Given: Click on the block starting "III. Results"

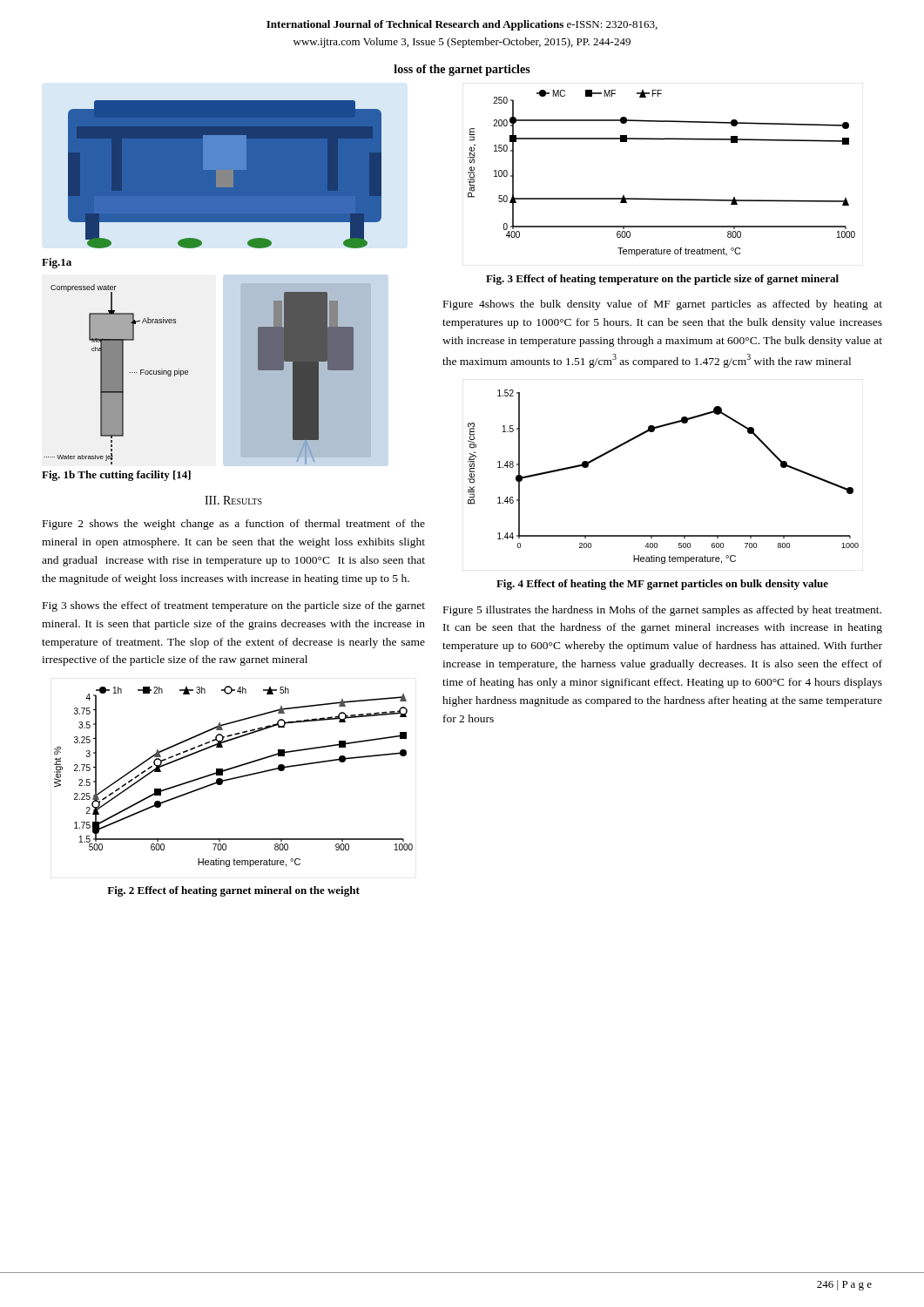Looking at the screenshot, I should click(x=233, y=501).
